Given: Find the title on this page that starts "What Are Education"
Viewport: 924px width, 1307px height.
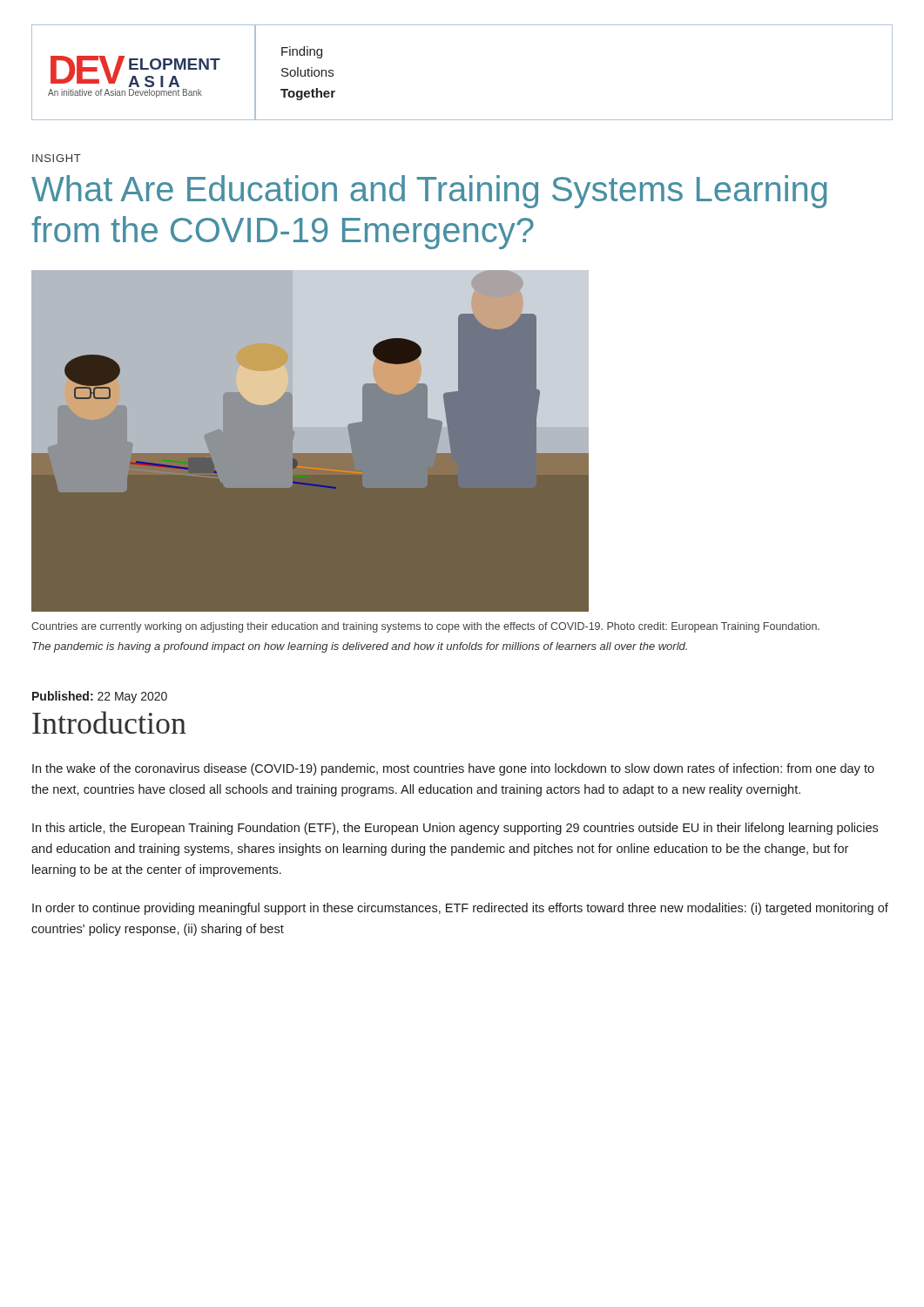Looking at the screenshot, I should click(x=430, y=210).
